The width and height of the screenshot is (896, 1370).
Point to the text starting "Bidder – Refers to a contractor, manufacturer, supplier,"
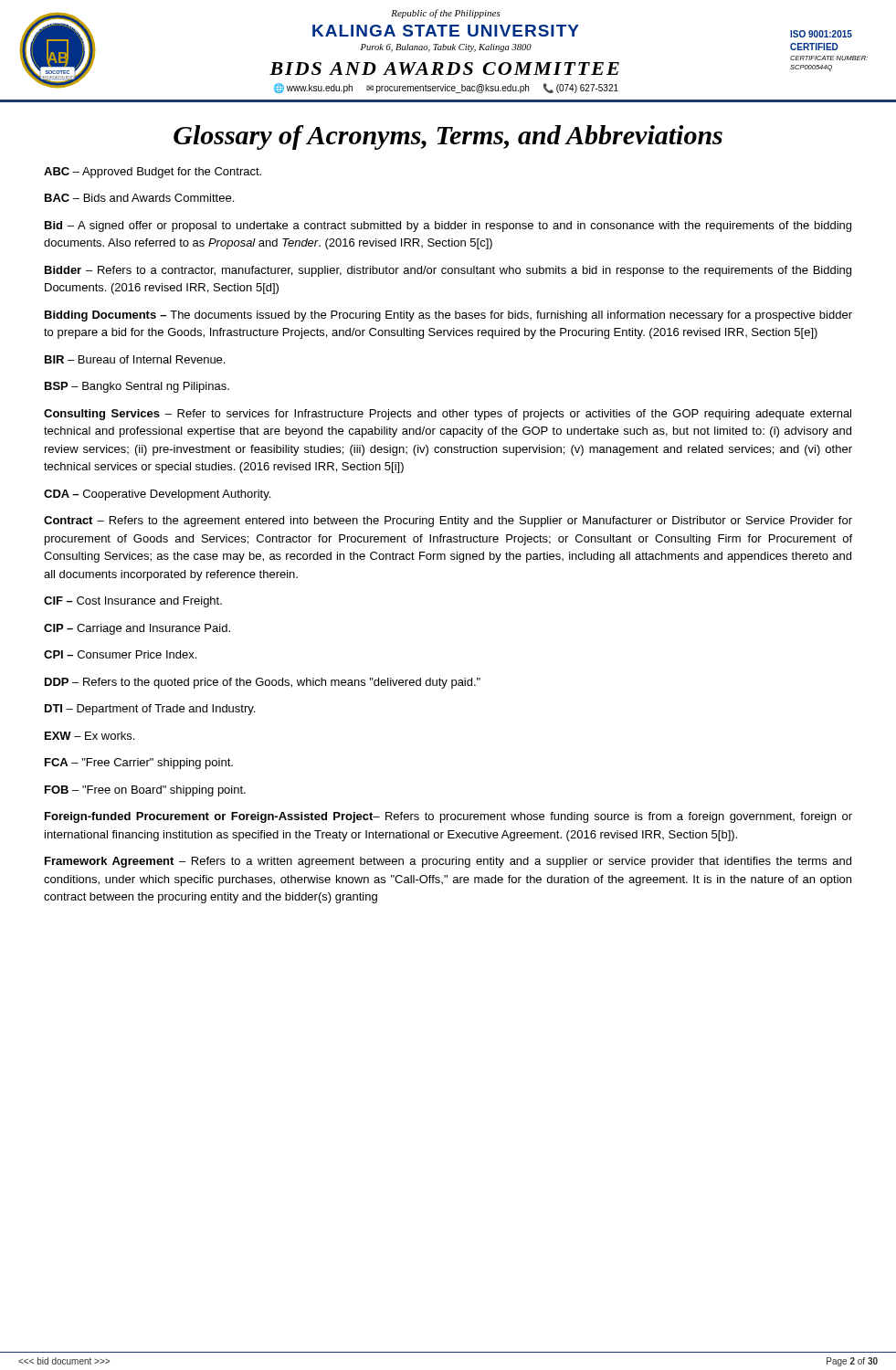click(x=448, y=279)
